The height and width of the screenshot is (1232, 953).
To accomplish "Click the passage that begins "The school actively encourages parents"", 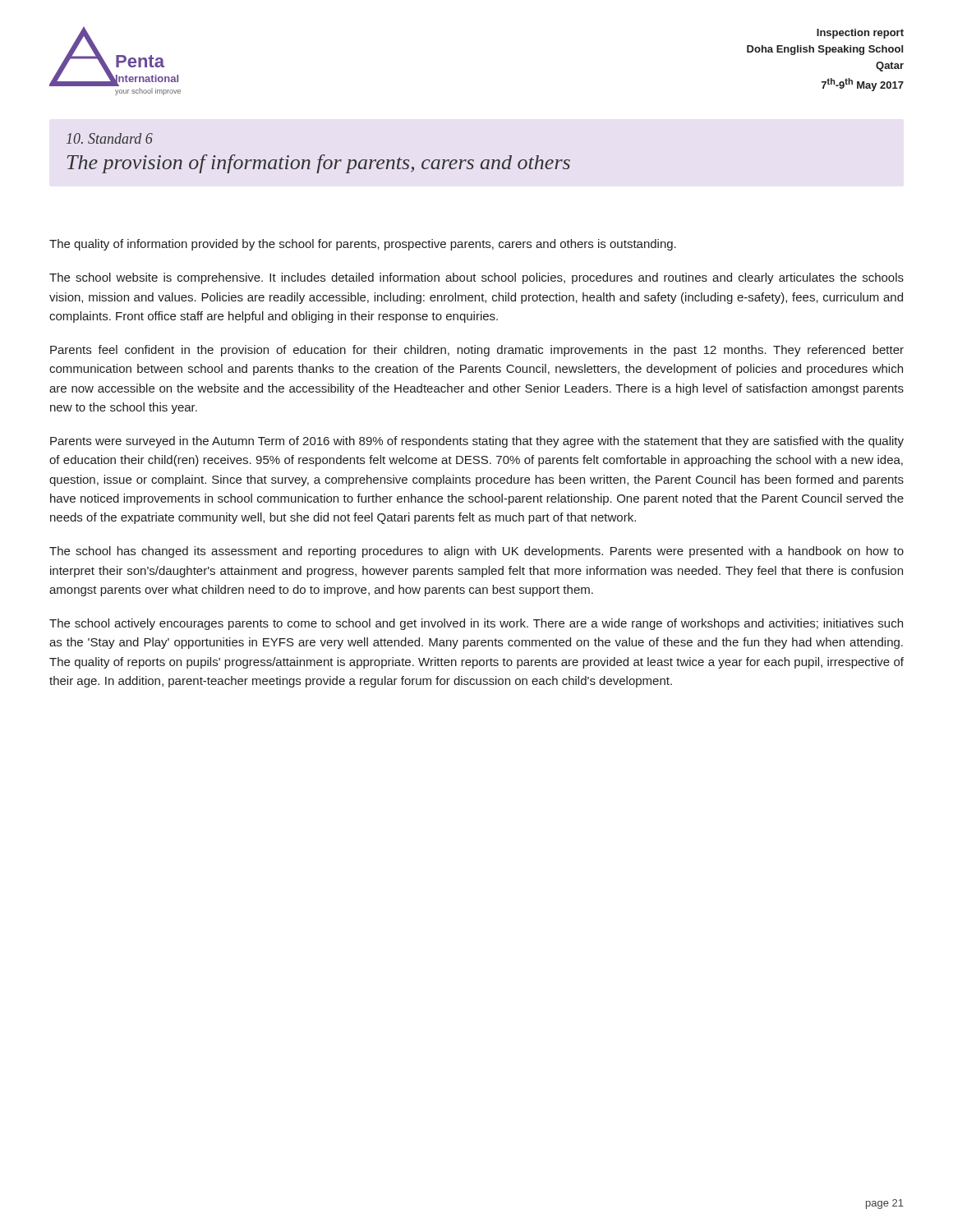I will pyautogui.click(x=476, y=652).
